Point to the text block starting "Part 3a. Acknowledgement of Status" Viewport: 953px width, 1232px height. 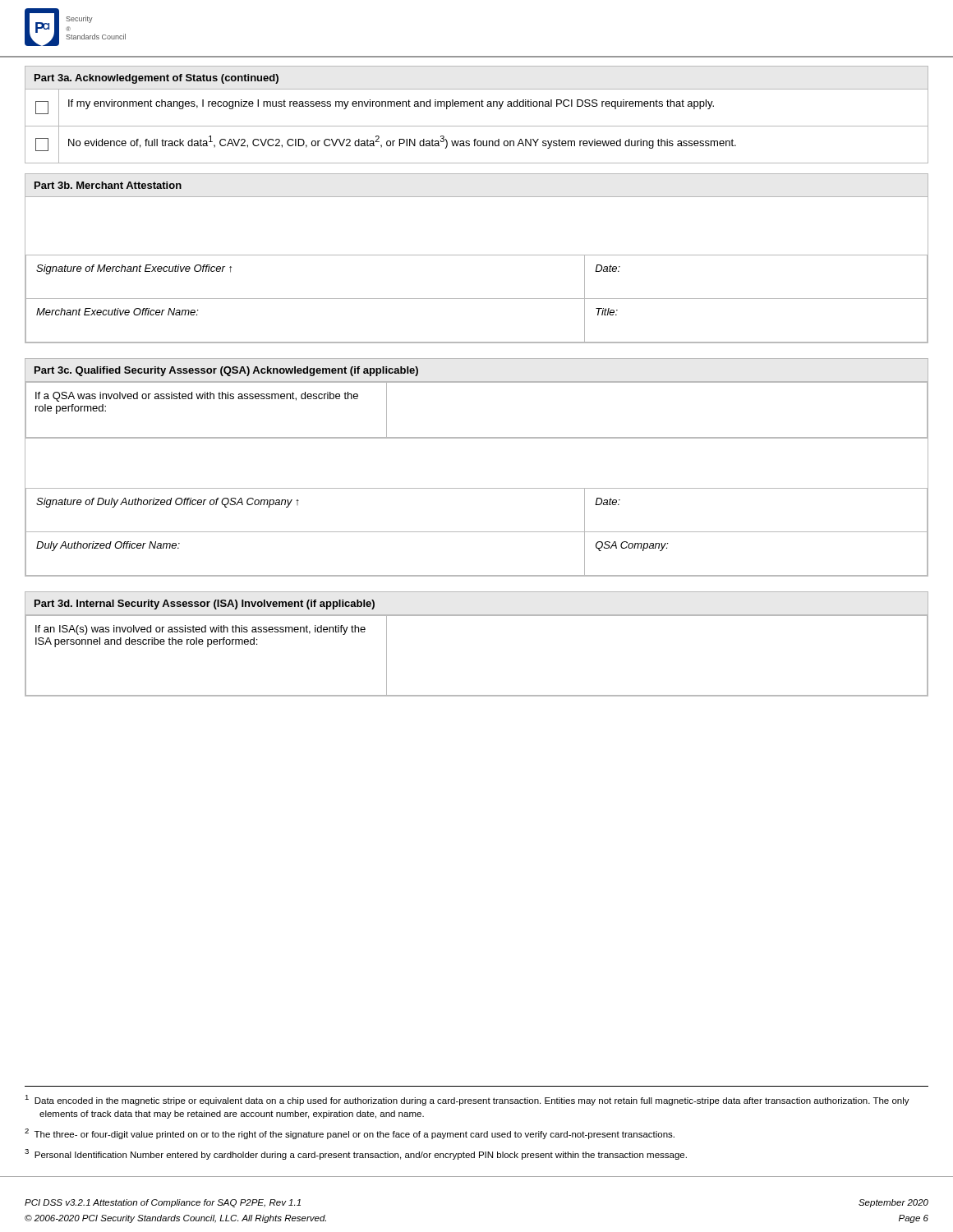(x=156, y=78)
